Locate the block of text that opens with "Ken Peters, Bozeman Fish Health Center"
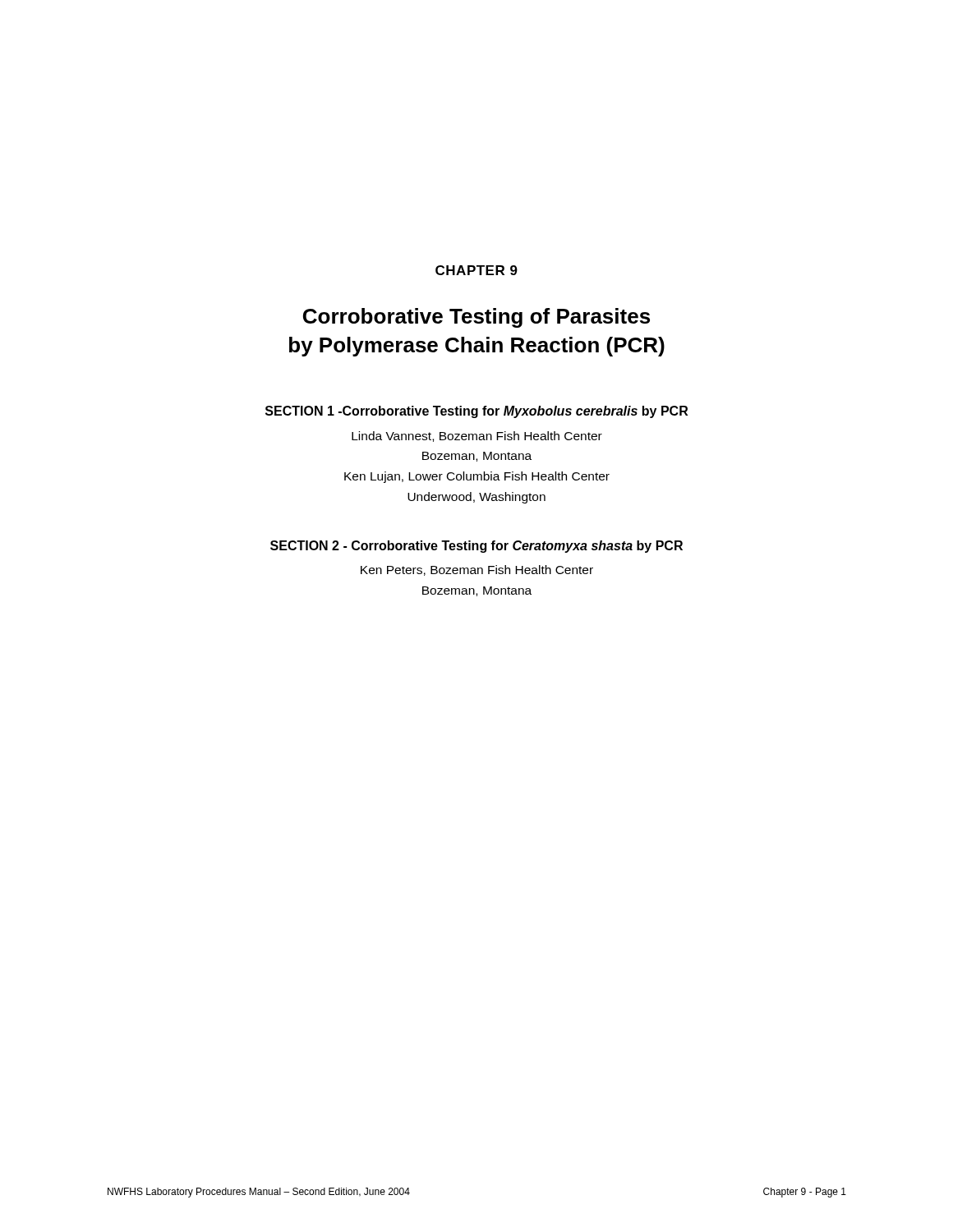953x1232 pixels. (476, 580)
